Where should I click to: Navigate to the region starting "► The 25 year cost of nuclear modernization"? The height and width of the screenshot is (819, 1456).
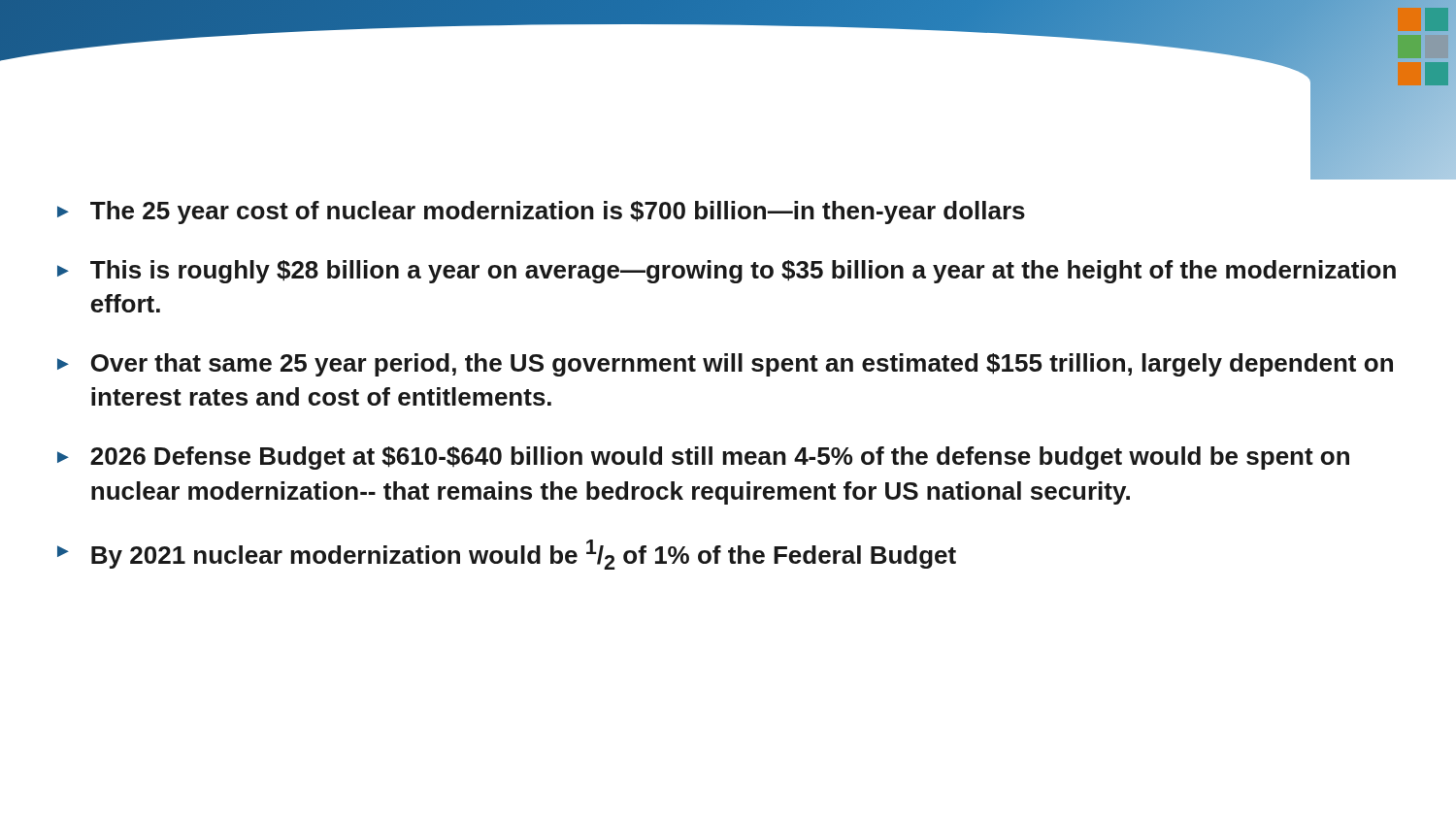click(539, 211)
